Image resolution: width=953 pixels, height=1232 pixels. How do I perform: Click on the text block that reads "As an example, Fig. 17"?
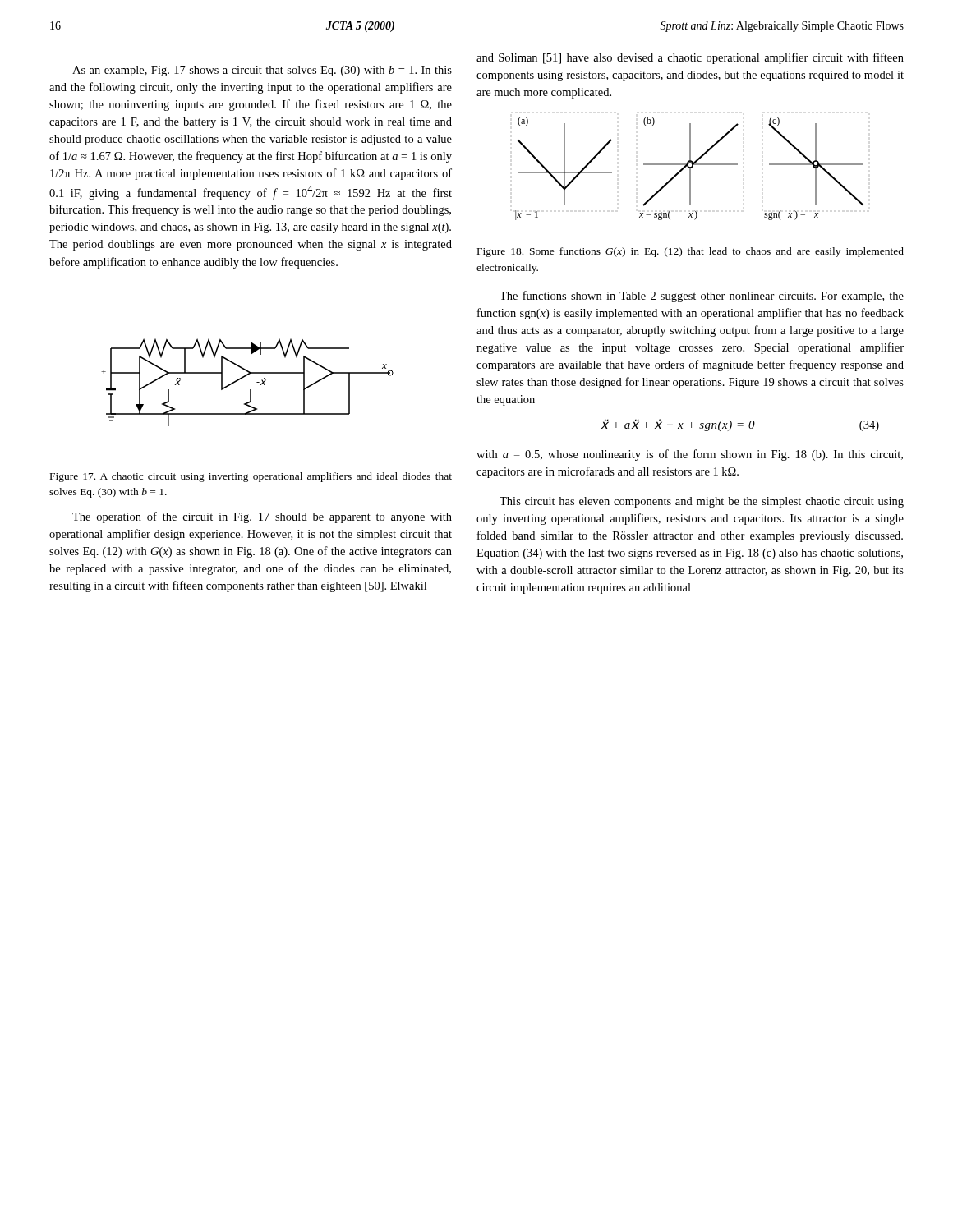[251, 166]
